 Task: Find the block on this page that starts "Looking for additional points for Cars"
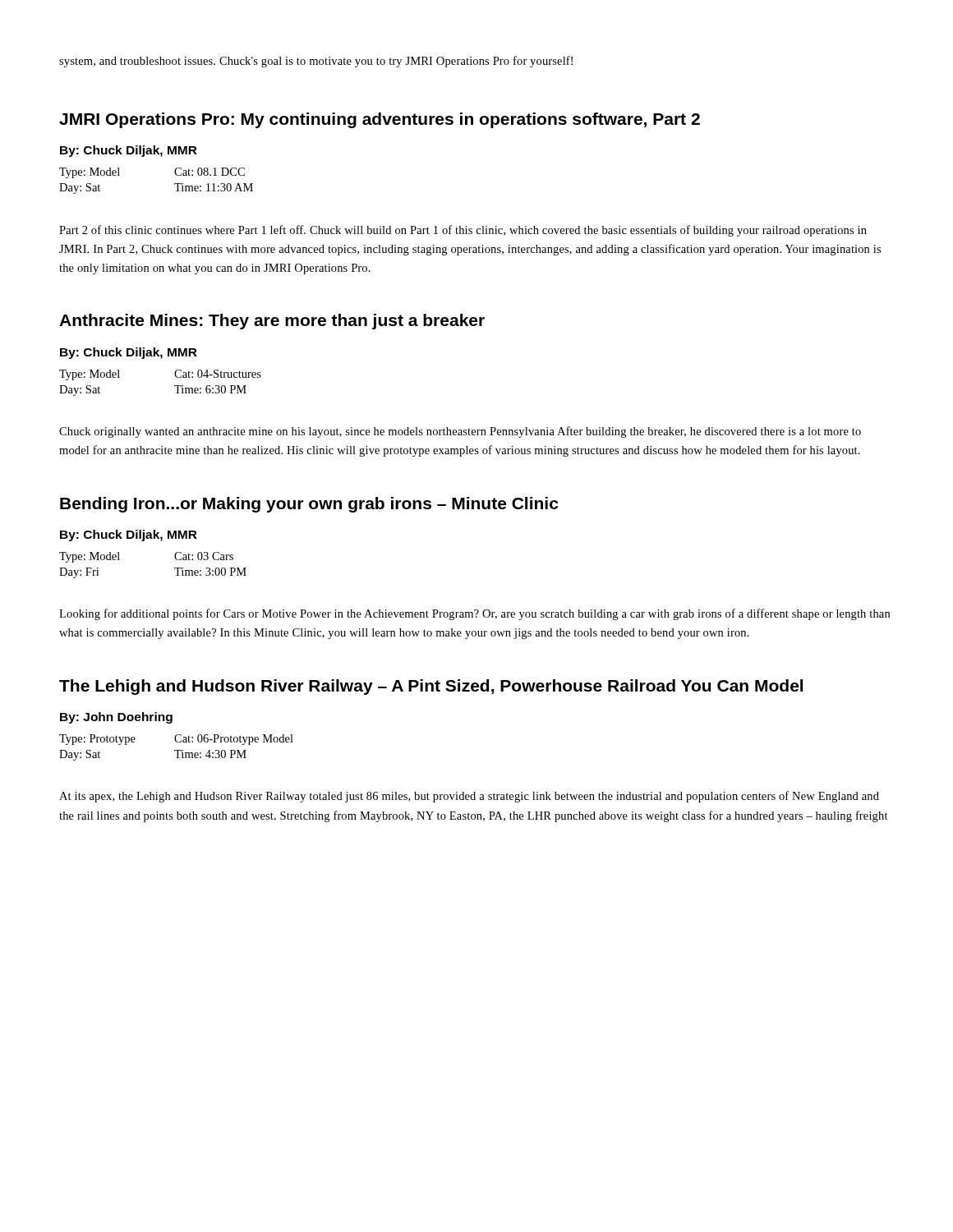pyautogui.click(x=476, y=624)
